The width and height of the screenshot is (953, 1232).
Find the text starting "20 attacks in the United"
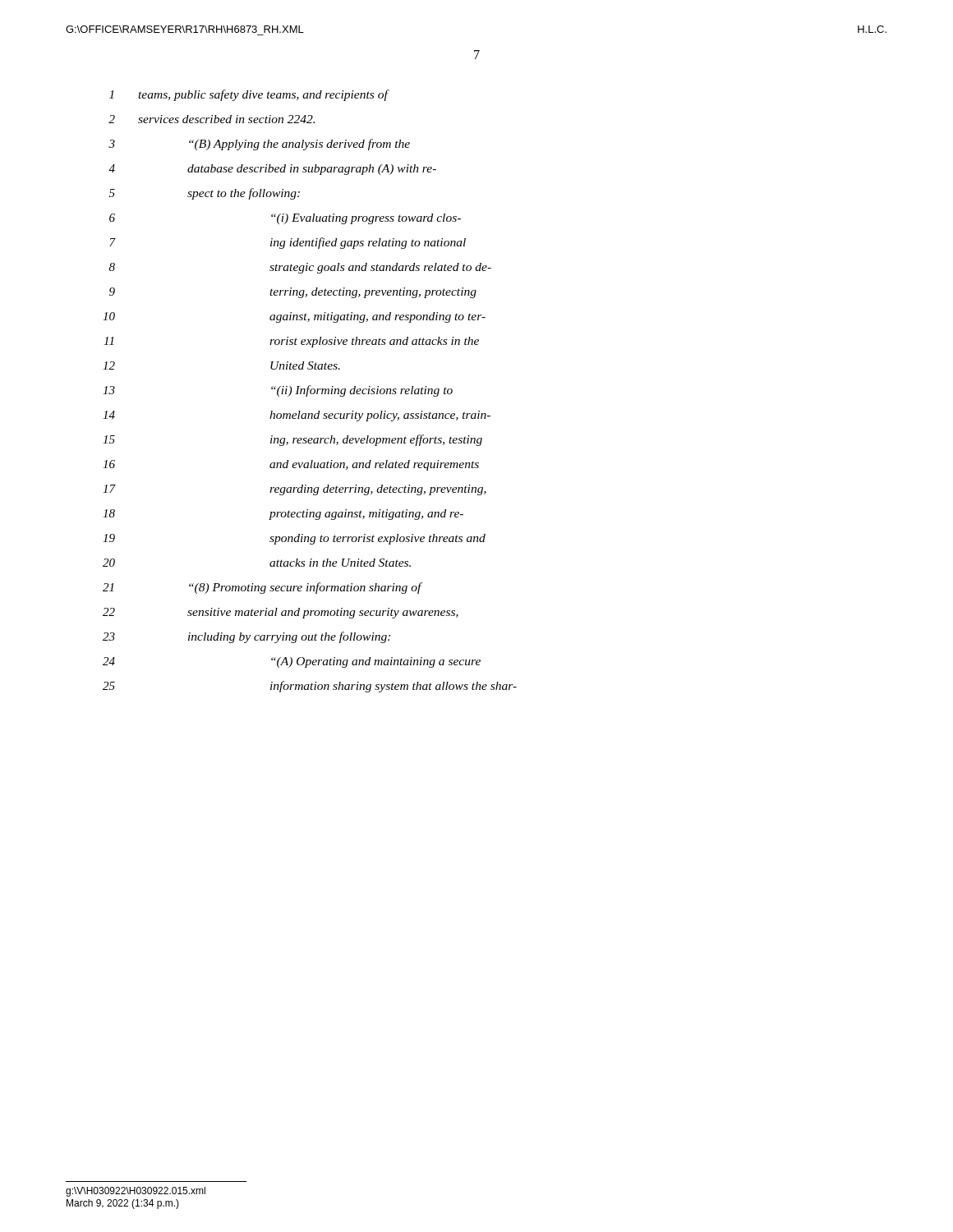pos(106,563)
